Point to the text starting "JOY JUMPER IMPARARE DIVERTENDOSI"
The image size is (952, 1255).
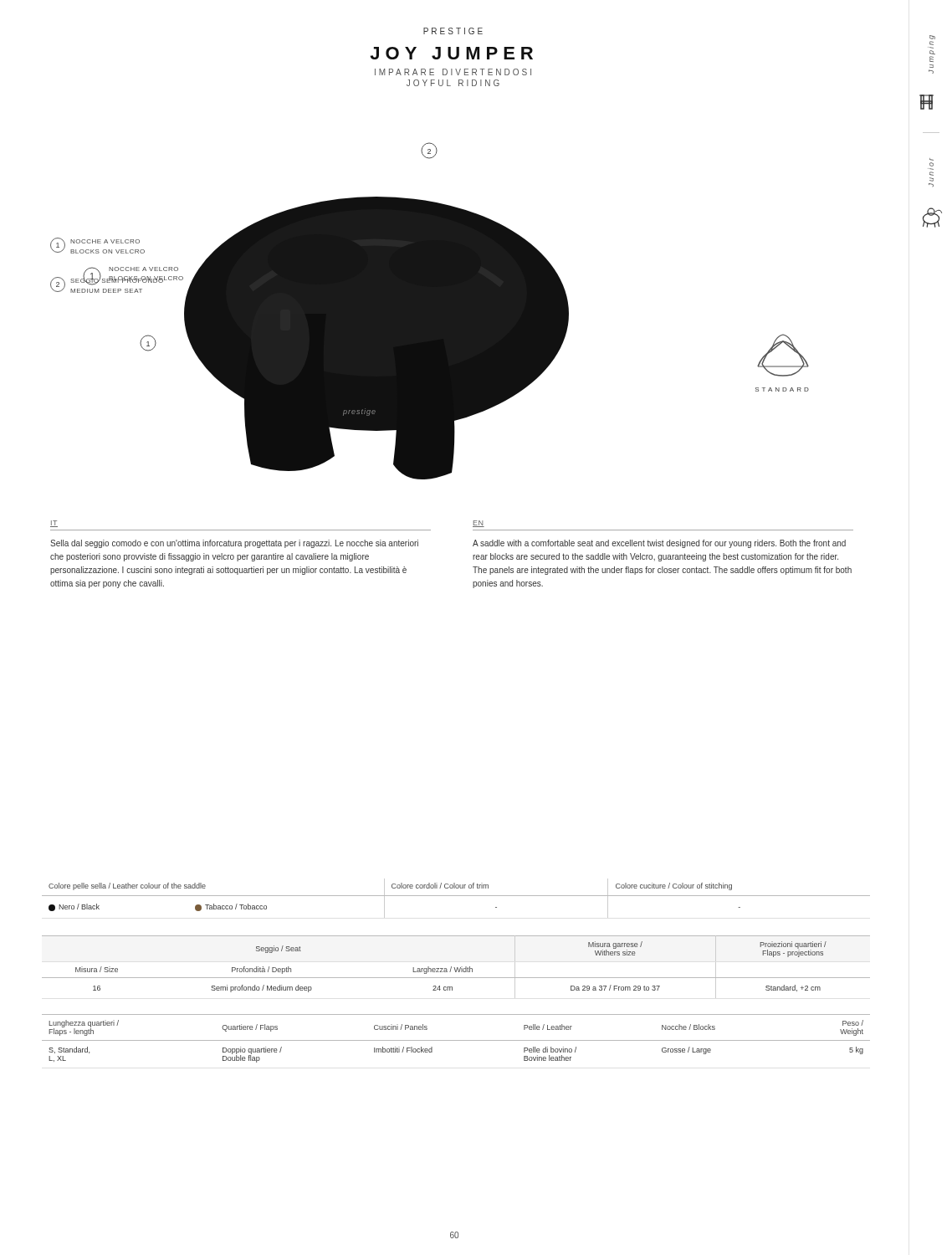coord(454,65)
